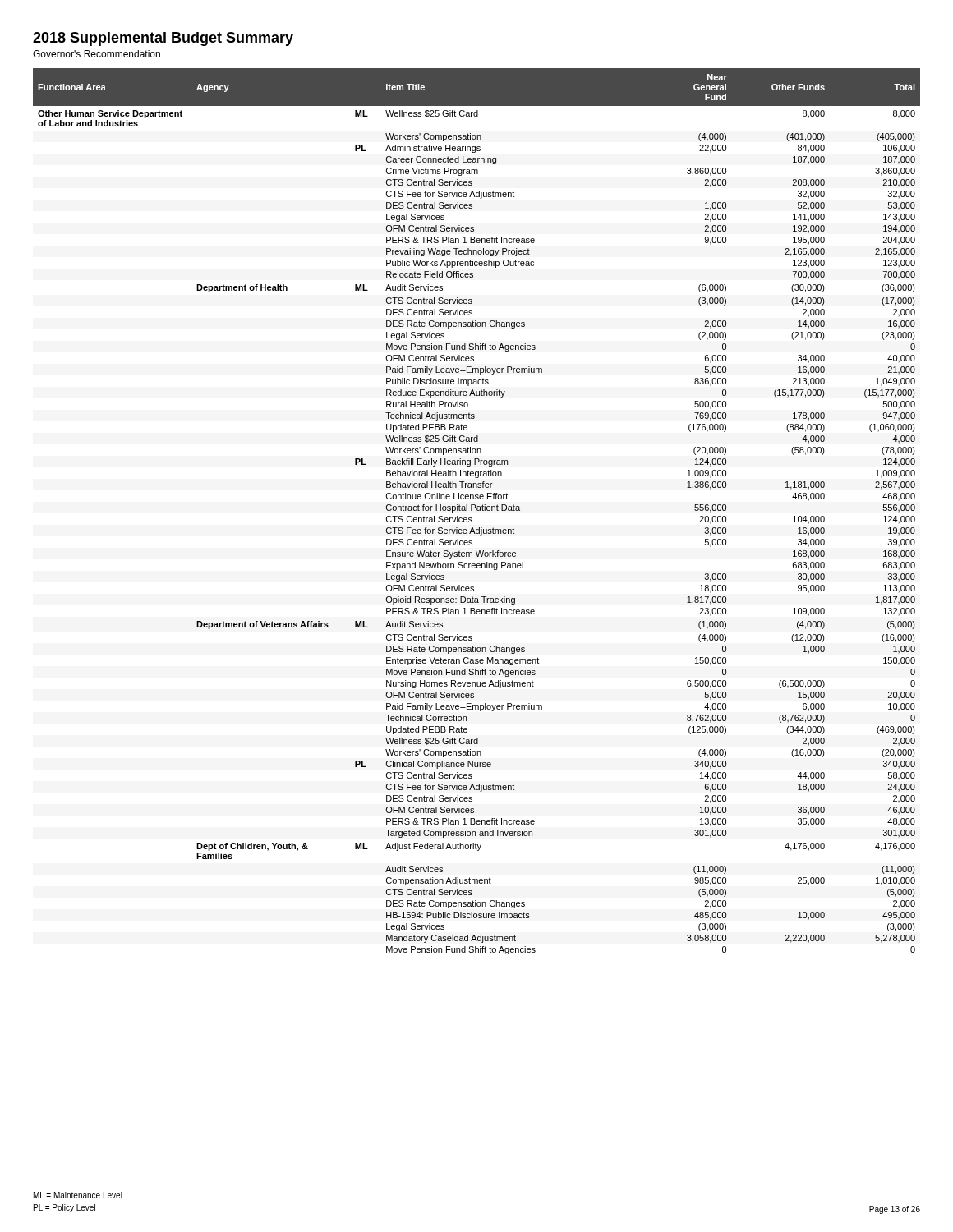This screenshot has height=1232, width=953.
Task: Find the element starting "Governor's Recommendation"
Action: (x=97, y=54)
